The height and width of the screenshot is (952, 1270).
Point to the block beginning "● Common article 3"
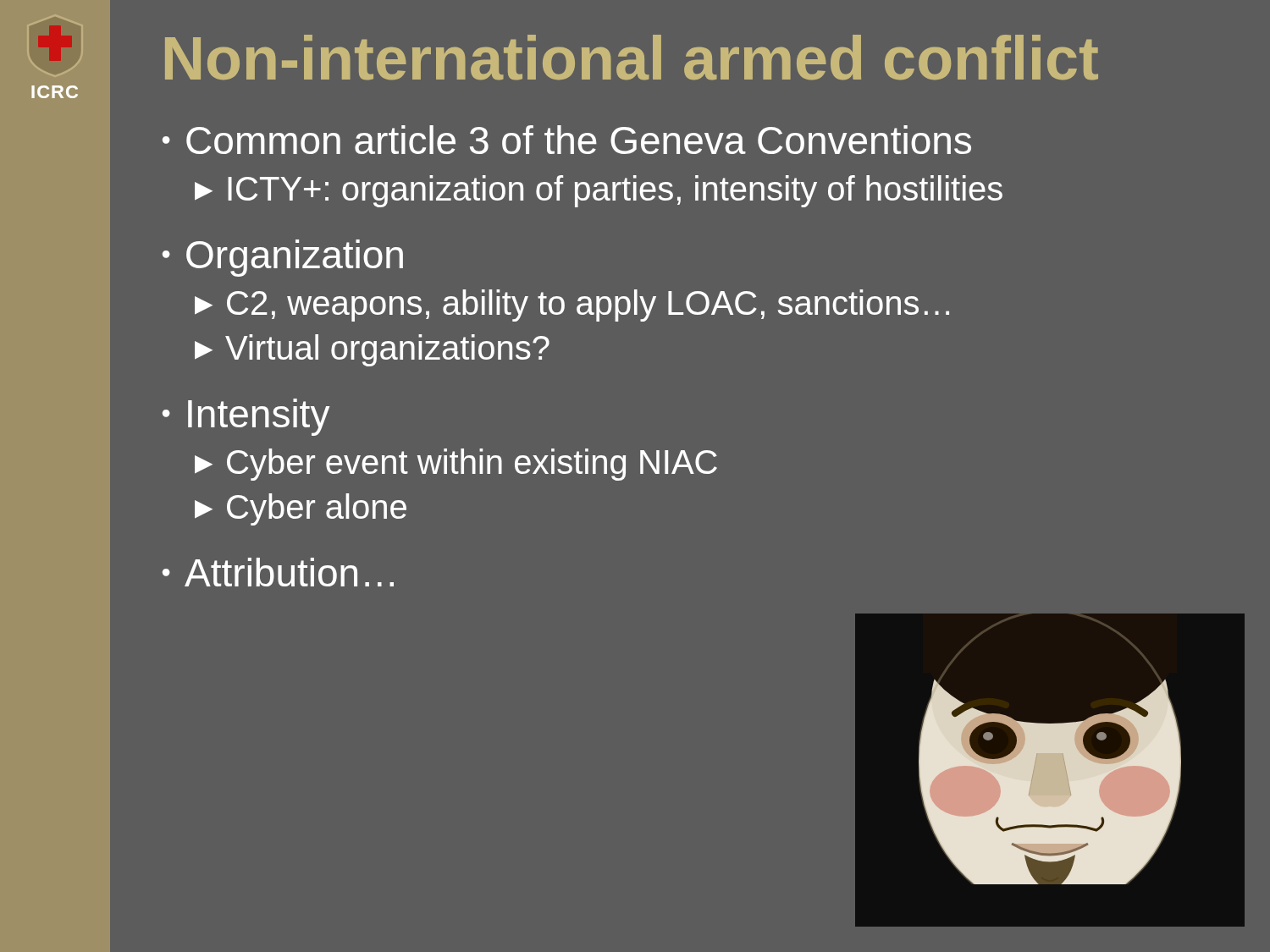click(x=690, y=163)
